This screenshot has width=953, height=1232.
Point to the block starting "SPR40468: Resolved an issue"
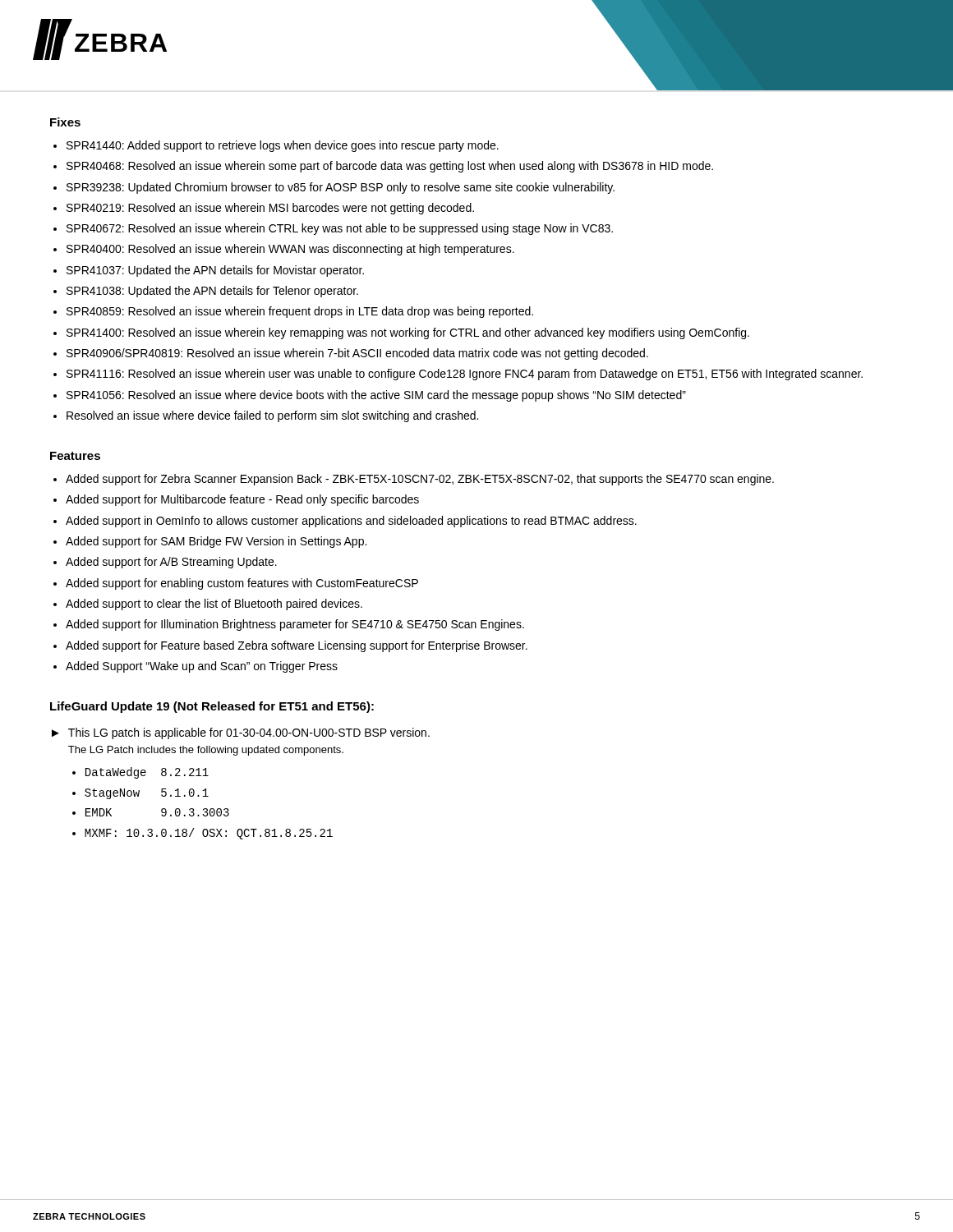click(390, 166)
